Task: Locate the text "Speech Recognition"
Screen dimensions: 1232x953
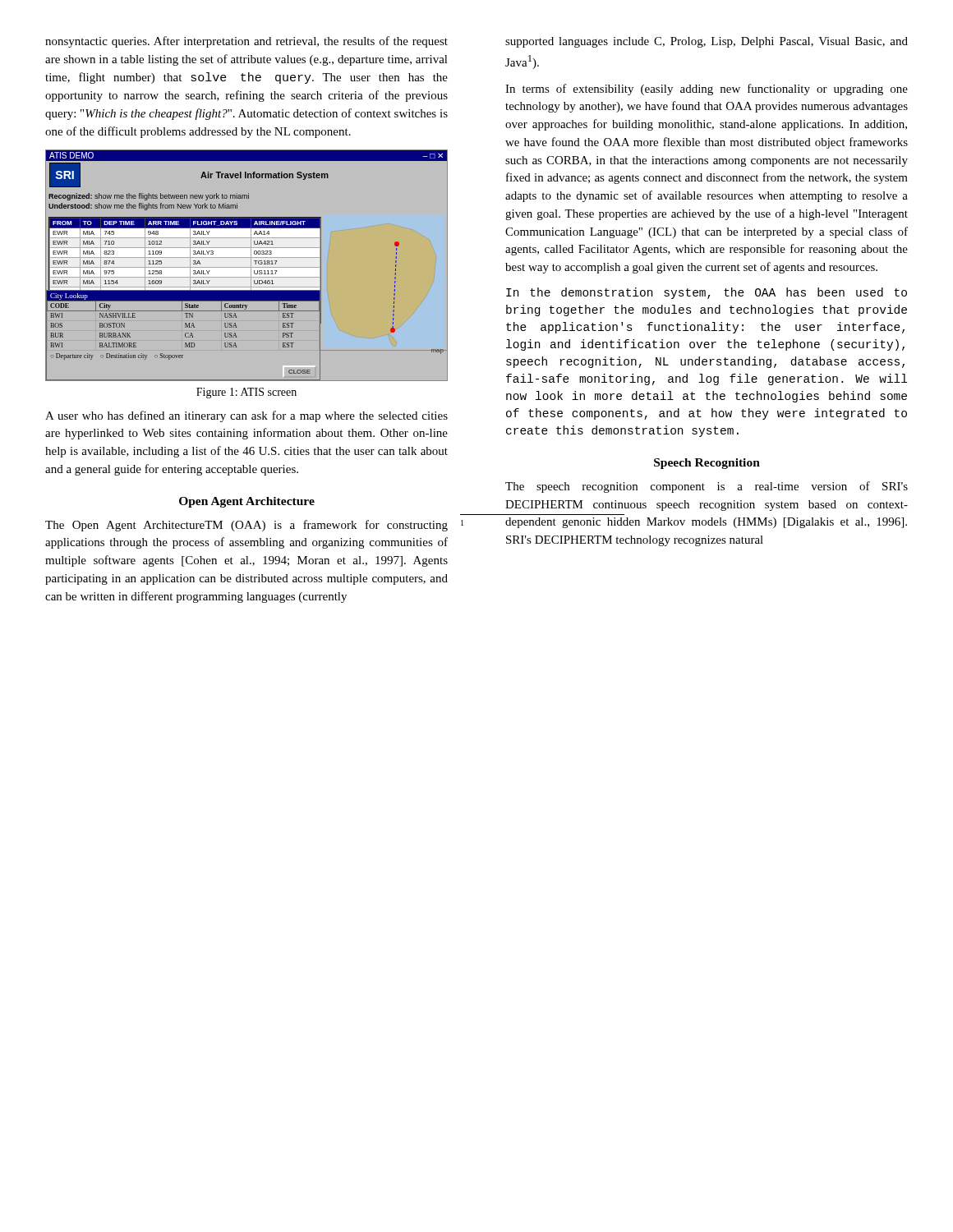Action: click(707, 462)
